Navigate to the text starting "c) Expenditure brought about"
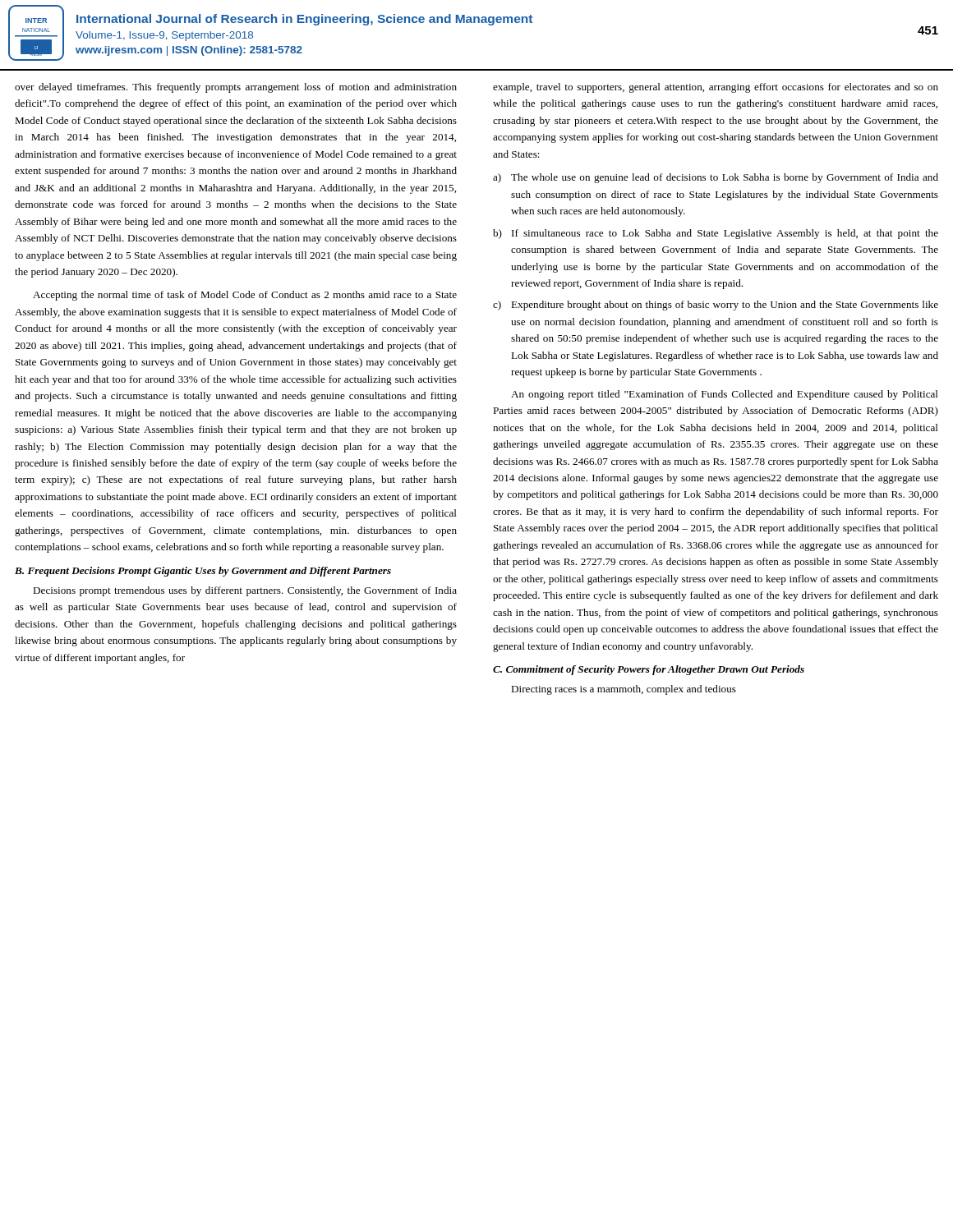 pyautogui.click(x=716, y=339)
